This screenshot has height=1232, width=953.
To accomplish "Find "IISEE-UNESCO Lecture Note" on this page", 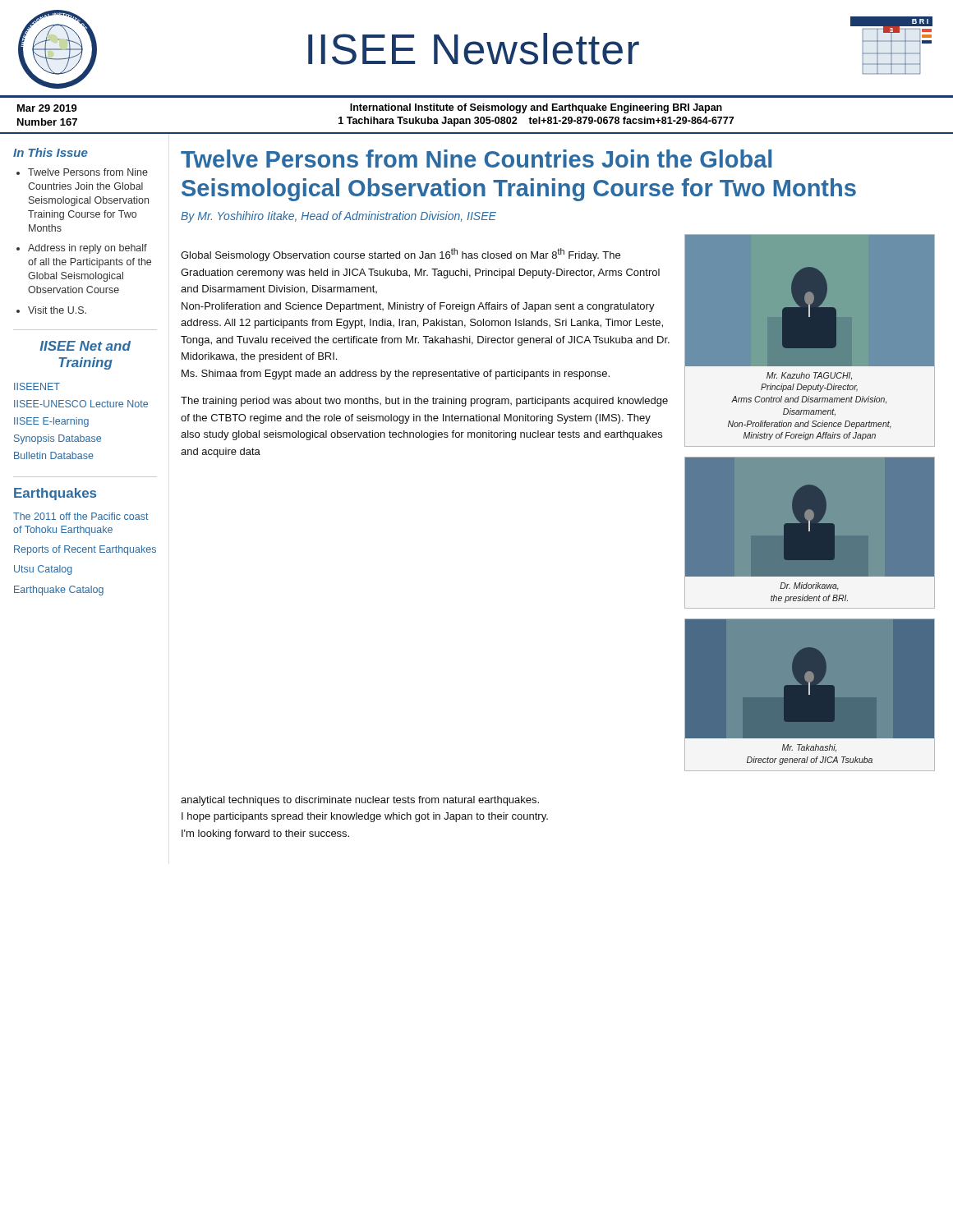I will pos(81,404).
